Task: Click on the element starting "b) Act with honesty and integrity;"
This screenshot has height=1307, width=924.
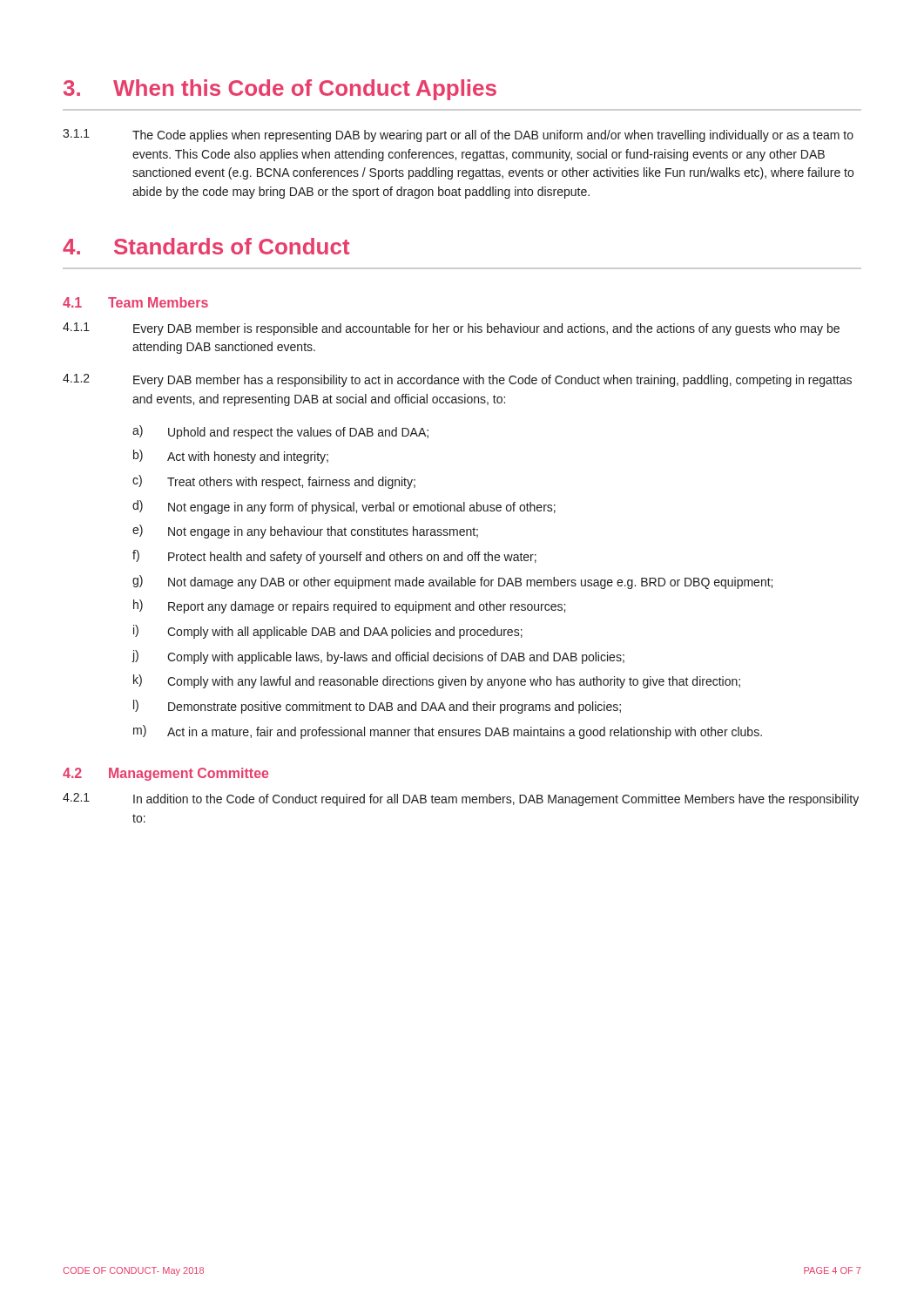Action: pos(231,457)
